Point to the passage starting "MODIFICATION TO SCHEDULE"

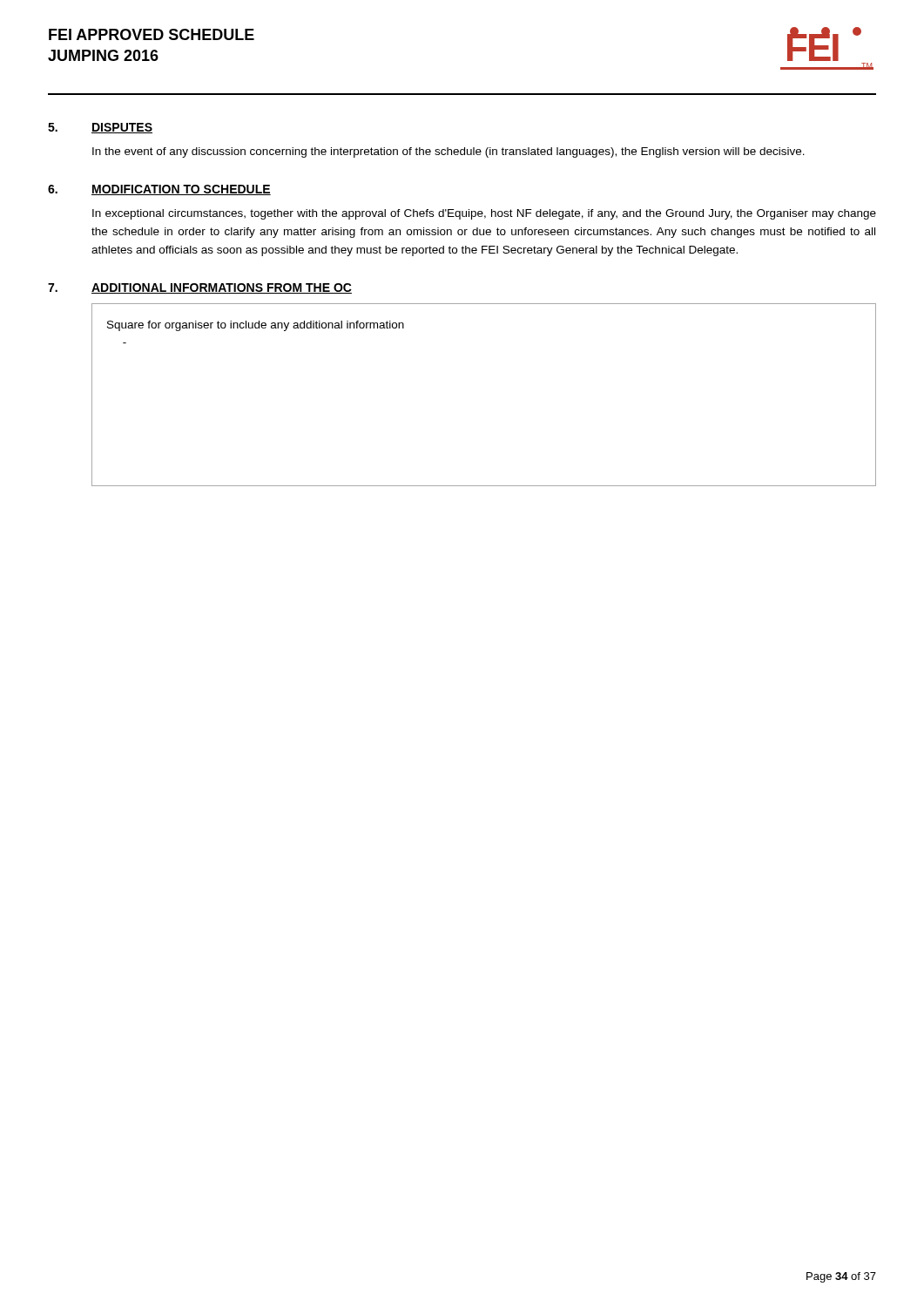point(181,189)
